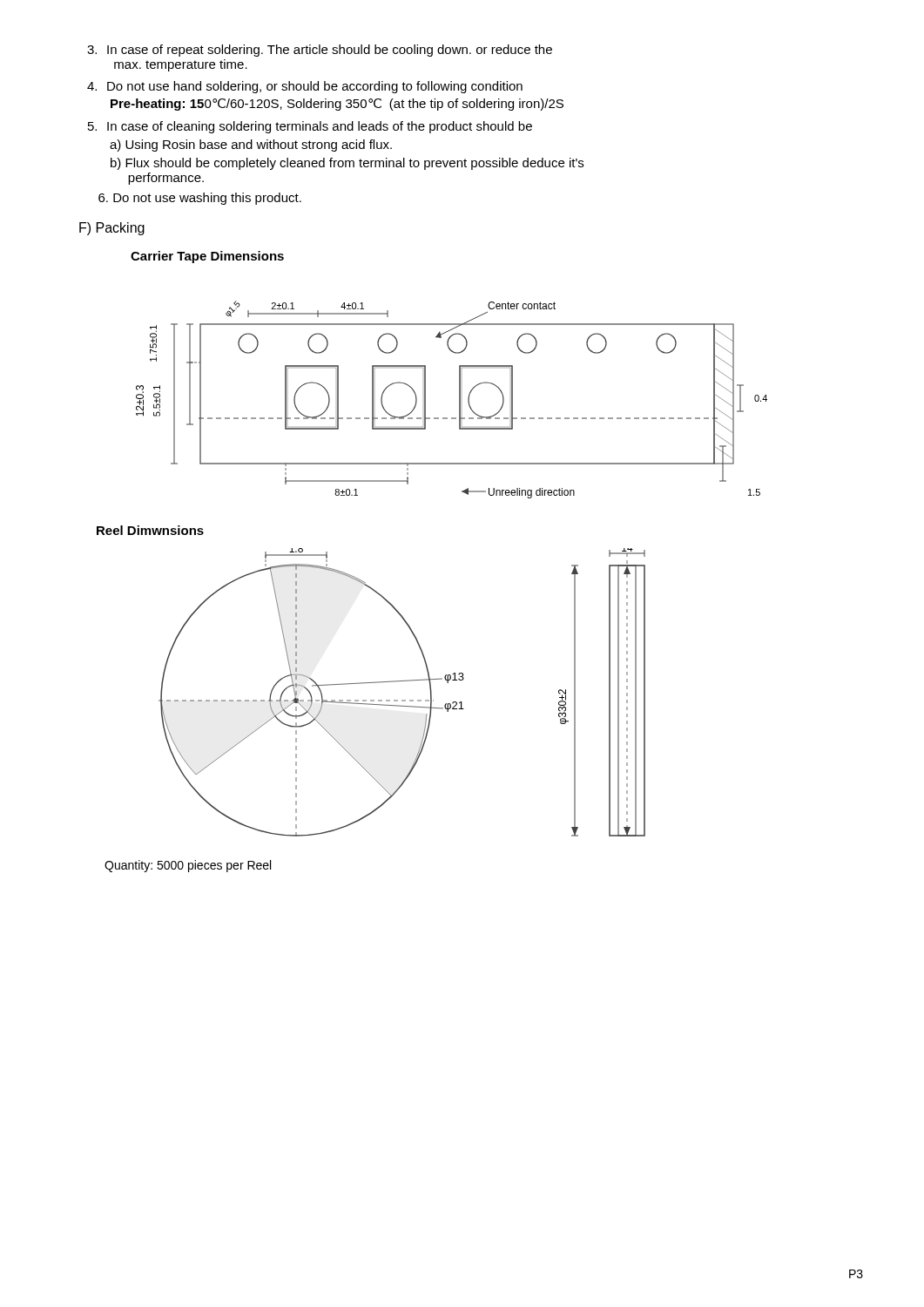Select the region starting "5. In case of cleaning"
The height and width of the screenshot is (1307, 924).
(x=475, y=152)
